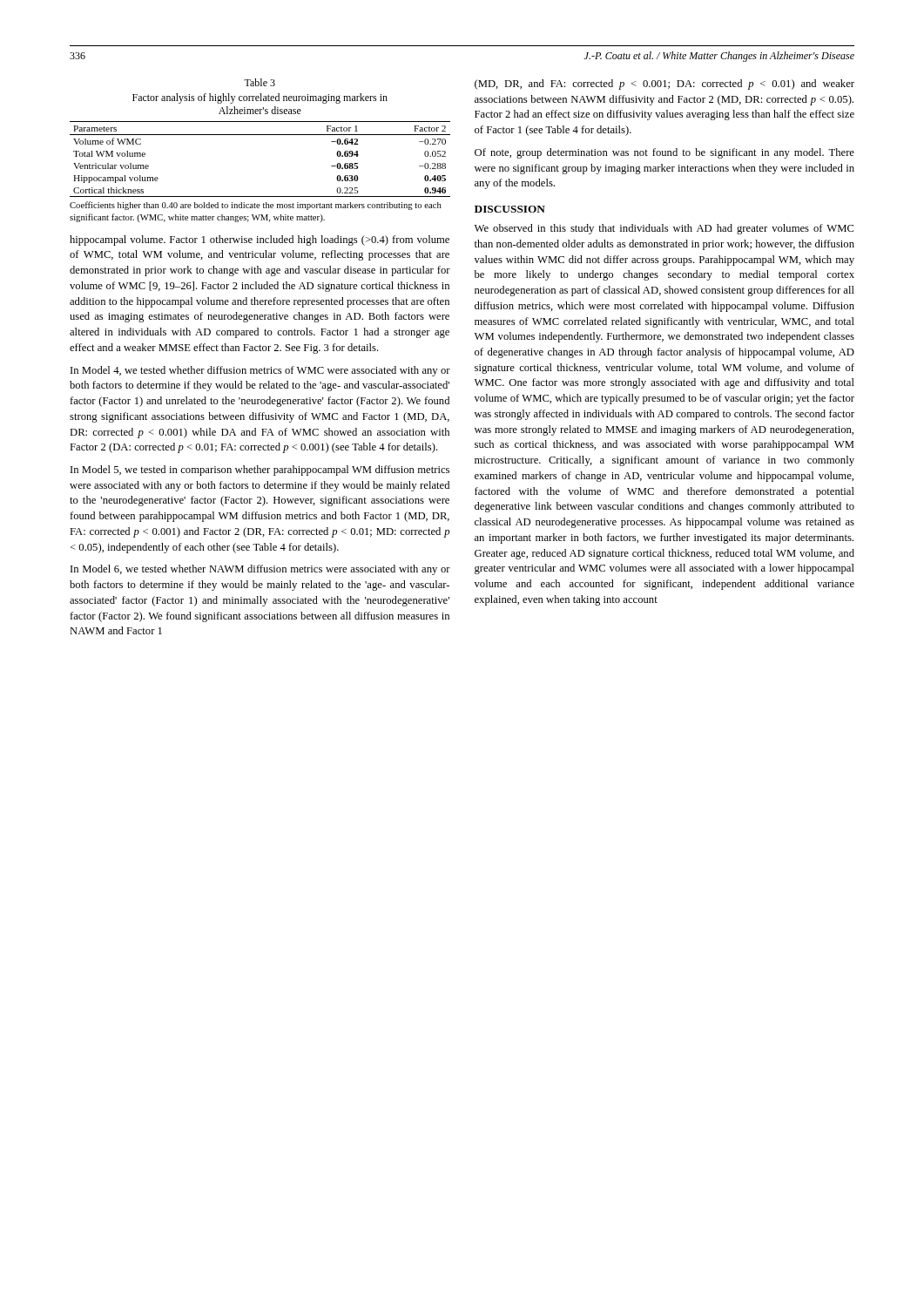Find the table that mentions "Hippocampal volume"
Image resolution: width=924 pixels, height=1307 pixels.
[x=260, y=150]
